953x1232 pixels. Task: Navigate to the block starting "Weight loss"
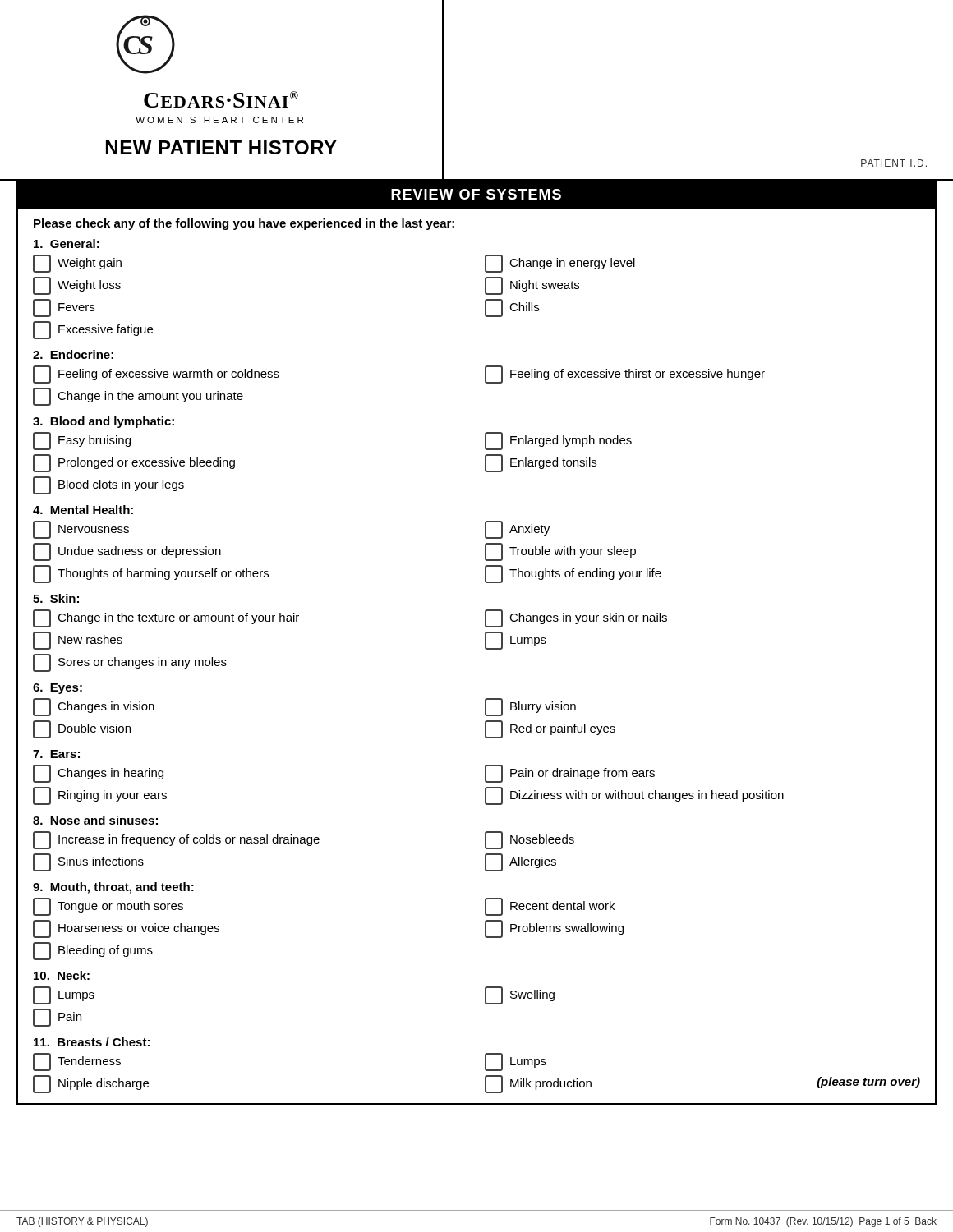77,285
